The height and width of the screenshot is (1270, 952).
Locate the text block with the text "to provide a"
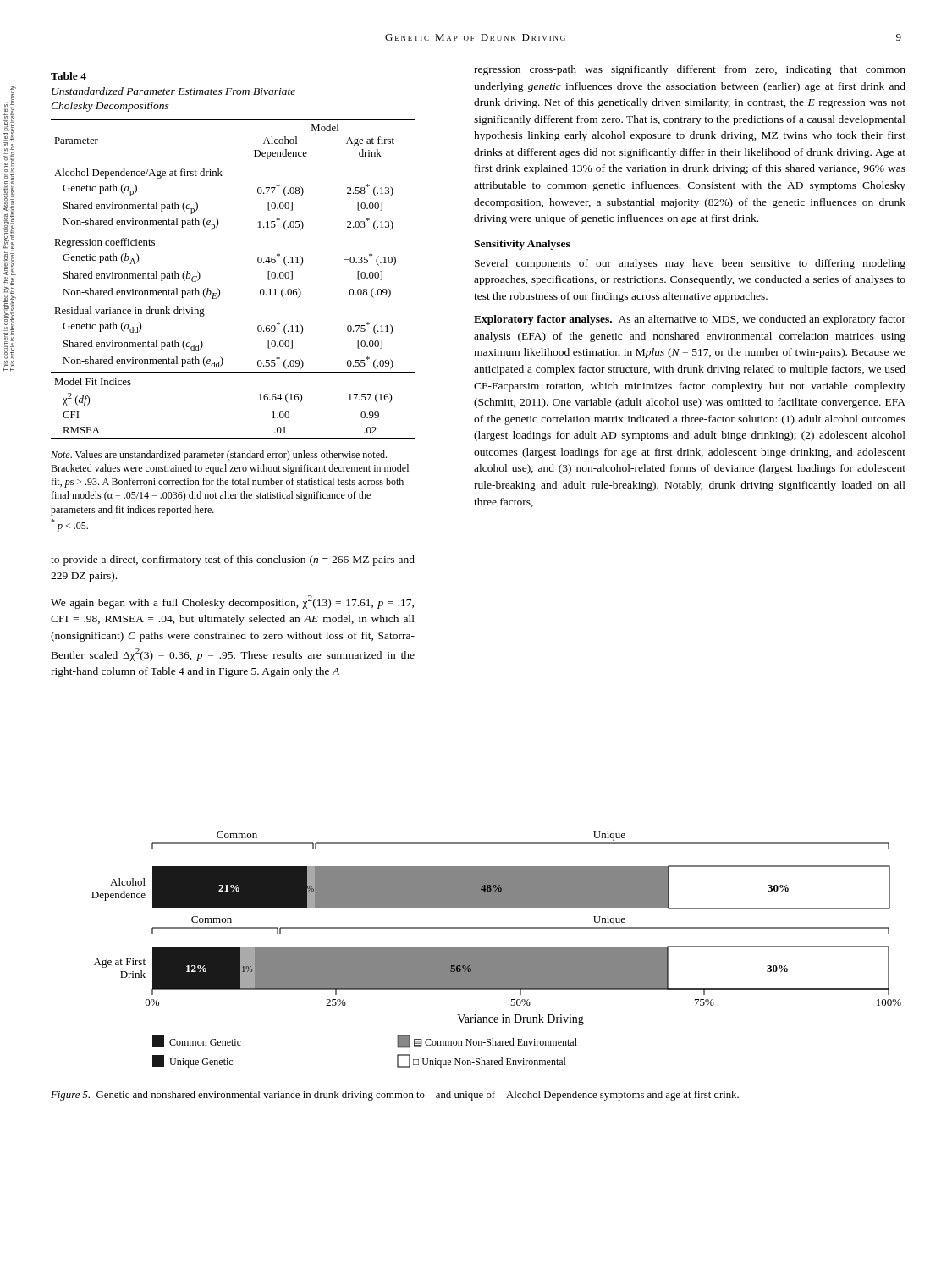pos(233,567)
